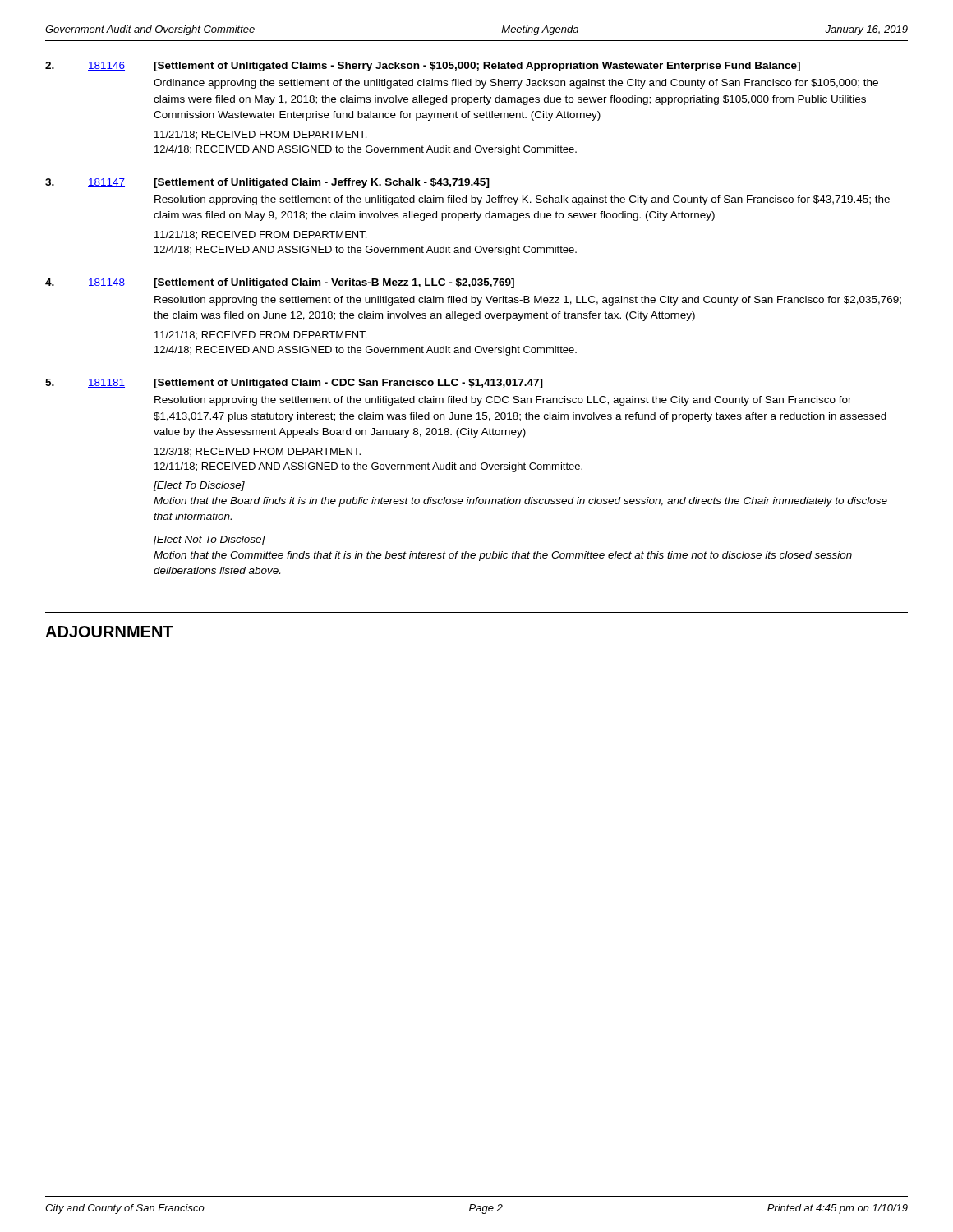Click on the text that says "12/3/18; RECEIVED FROM DEPARTMENT."
953x1232 pixels.
[258, 451]
